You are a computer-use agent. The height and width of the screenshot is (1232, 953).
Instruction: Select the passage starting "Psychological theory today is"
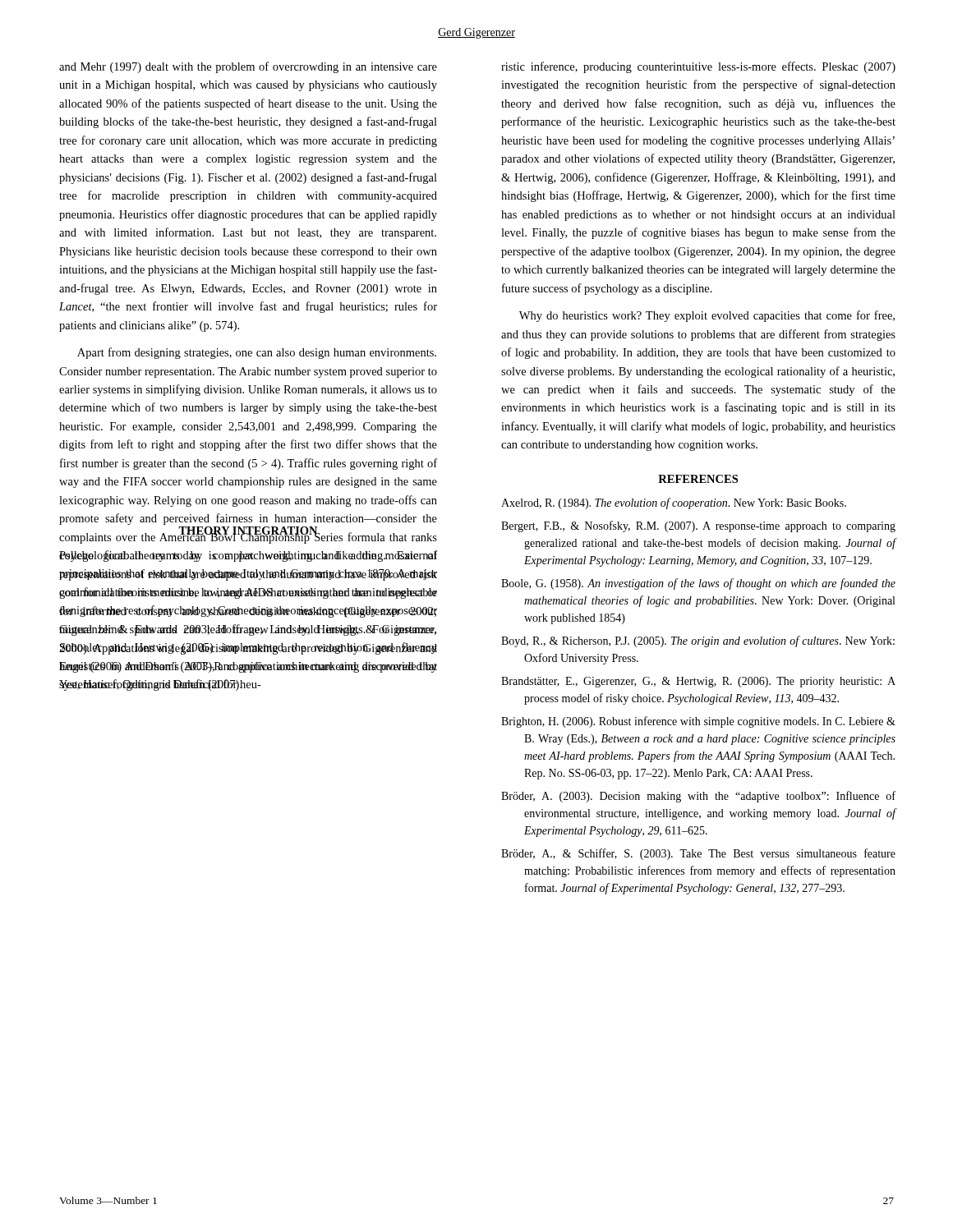click(248, 620)
